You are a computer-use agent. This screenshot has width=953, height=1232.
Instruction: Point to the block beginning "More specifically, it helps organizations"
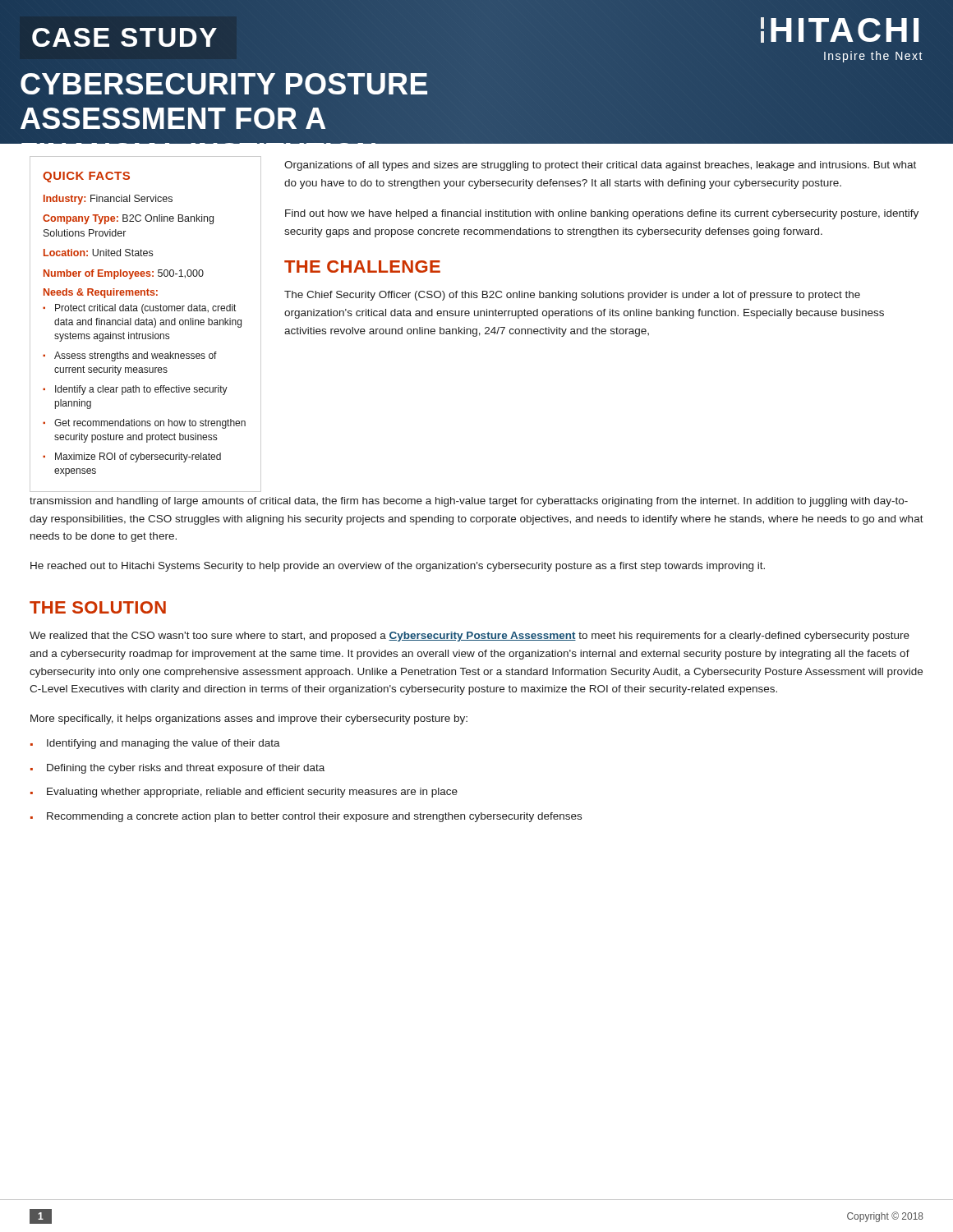(x=249, y=718)
